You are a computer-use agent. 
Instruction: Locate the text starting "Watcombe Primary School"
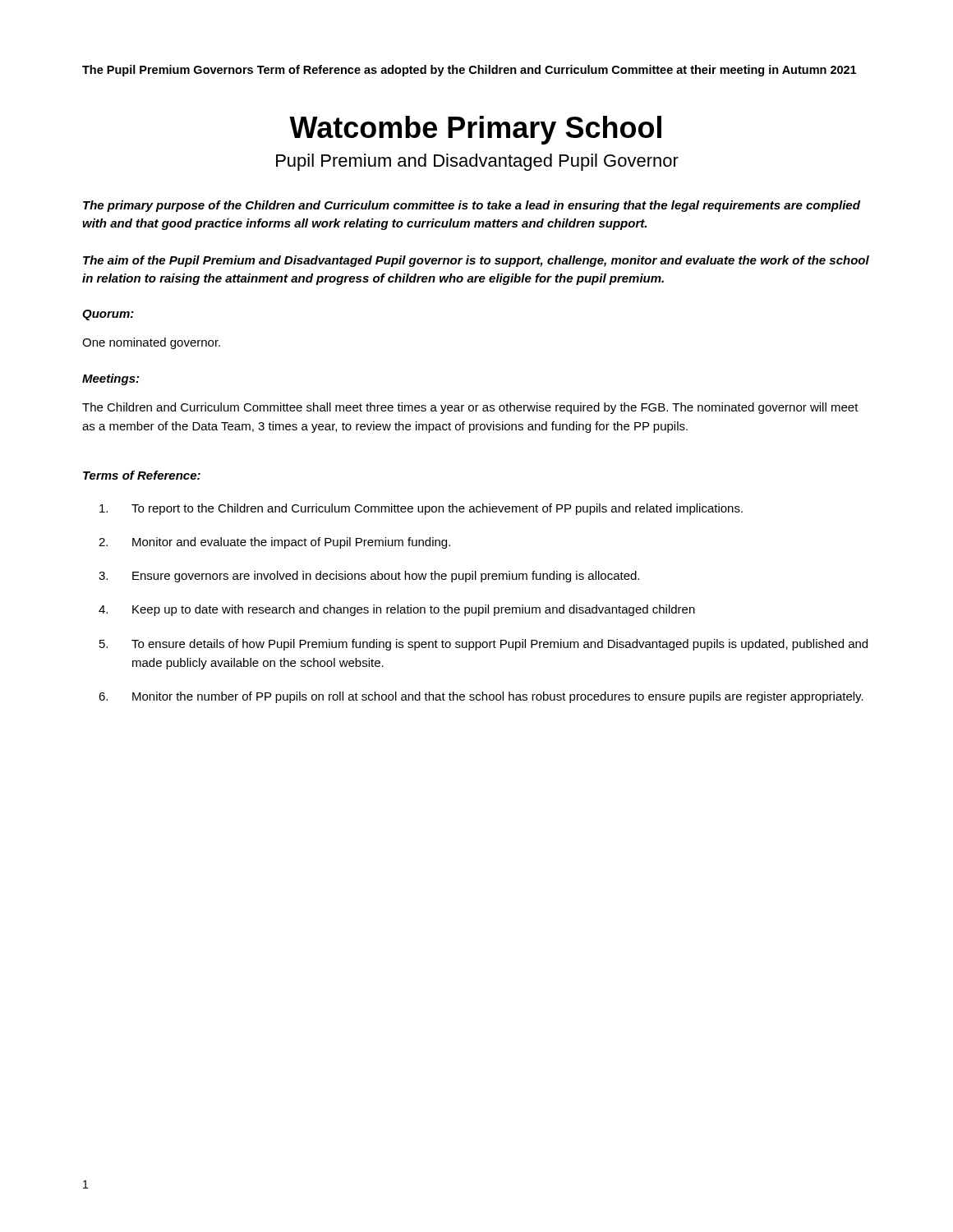click(x=476, y=128)
